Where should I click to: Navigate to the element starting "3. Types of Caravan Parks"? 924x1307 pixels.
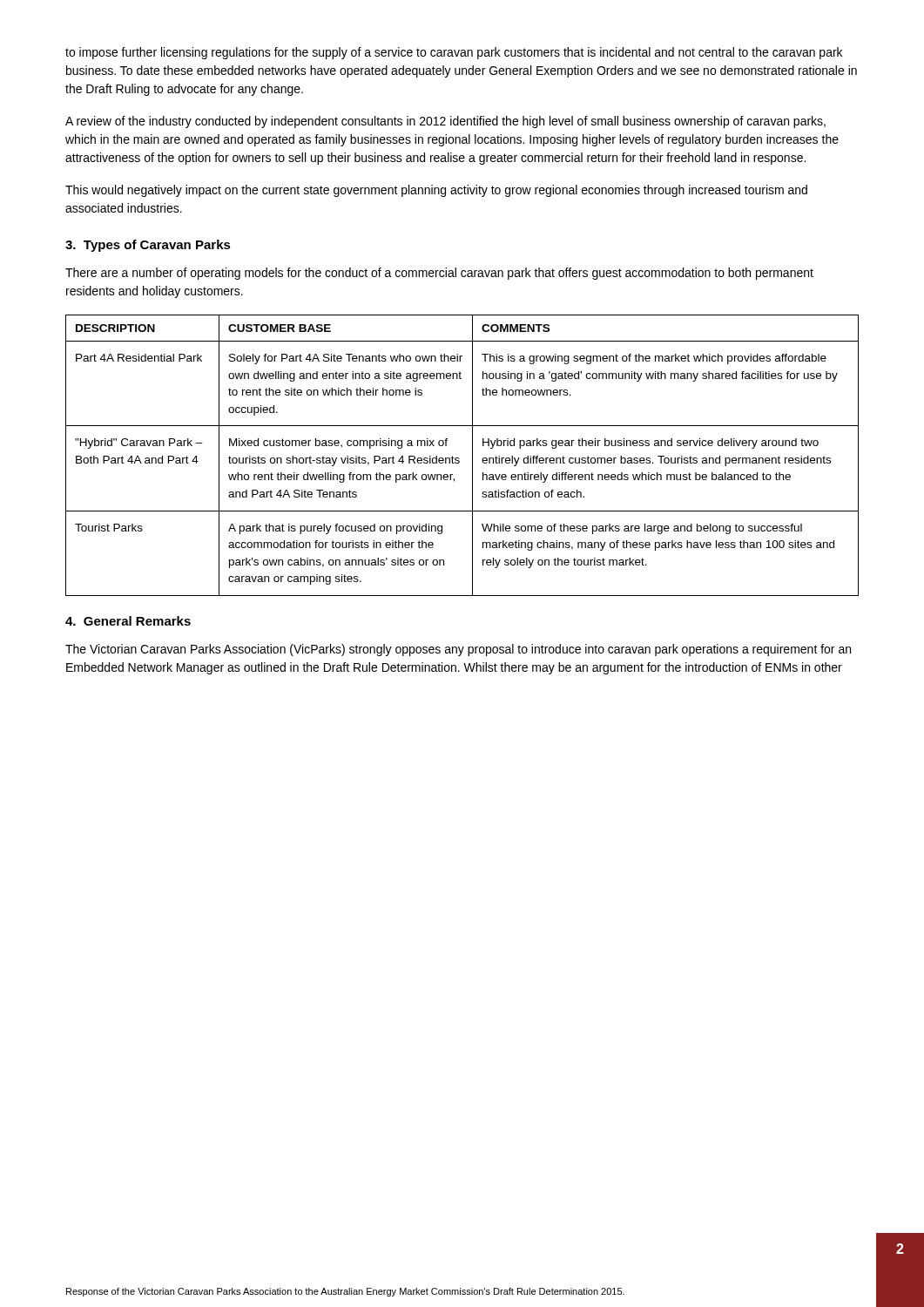(x=148, y=244)
